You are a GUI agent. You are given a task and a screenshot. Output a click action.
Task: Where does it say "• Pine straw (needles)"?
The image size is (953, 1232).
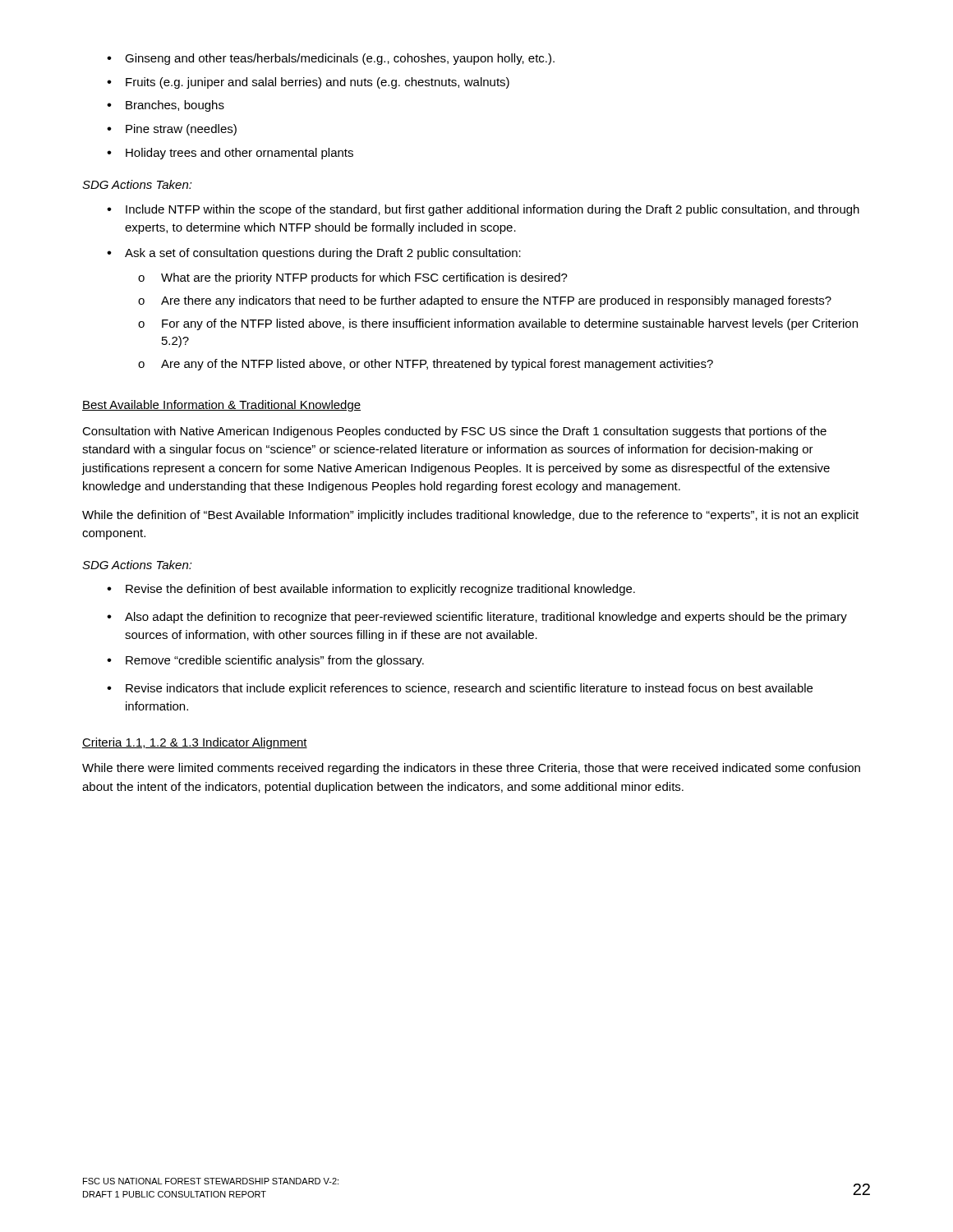click(172, 130)
